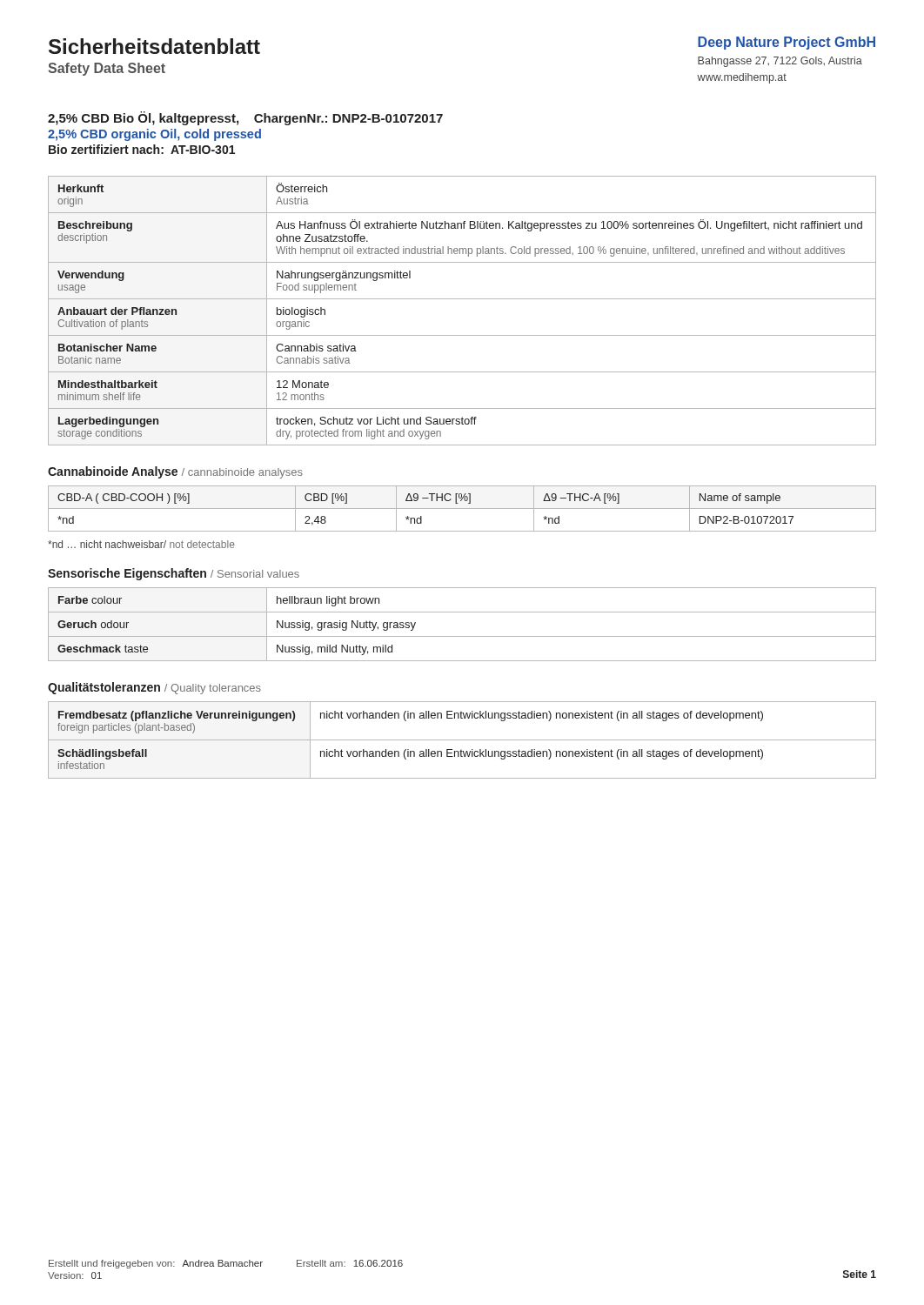The image size is (924, 1305).
Task: Select the section header that reads "Cannabinoide Analyse /"
Action: click(175, 471)
